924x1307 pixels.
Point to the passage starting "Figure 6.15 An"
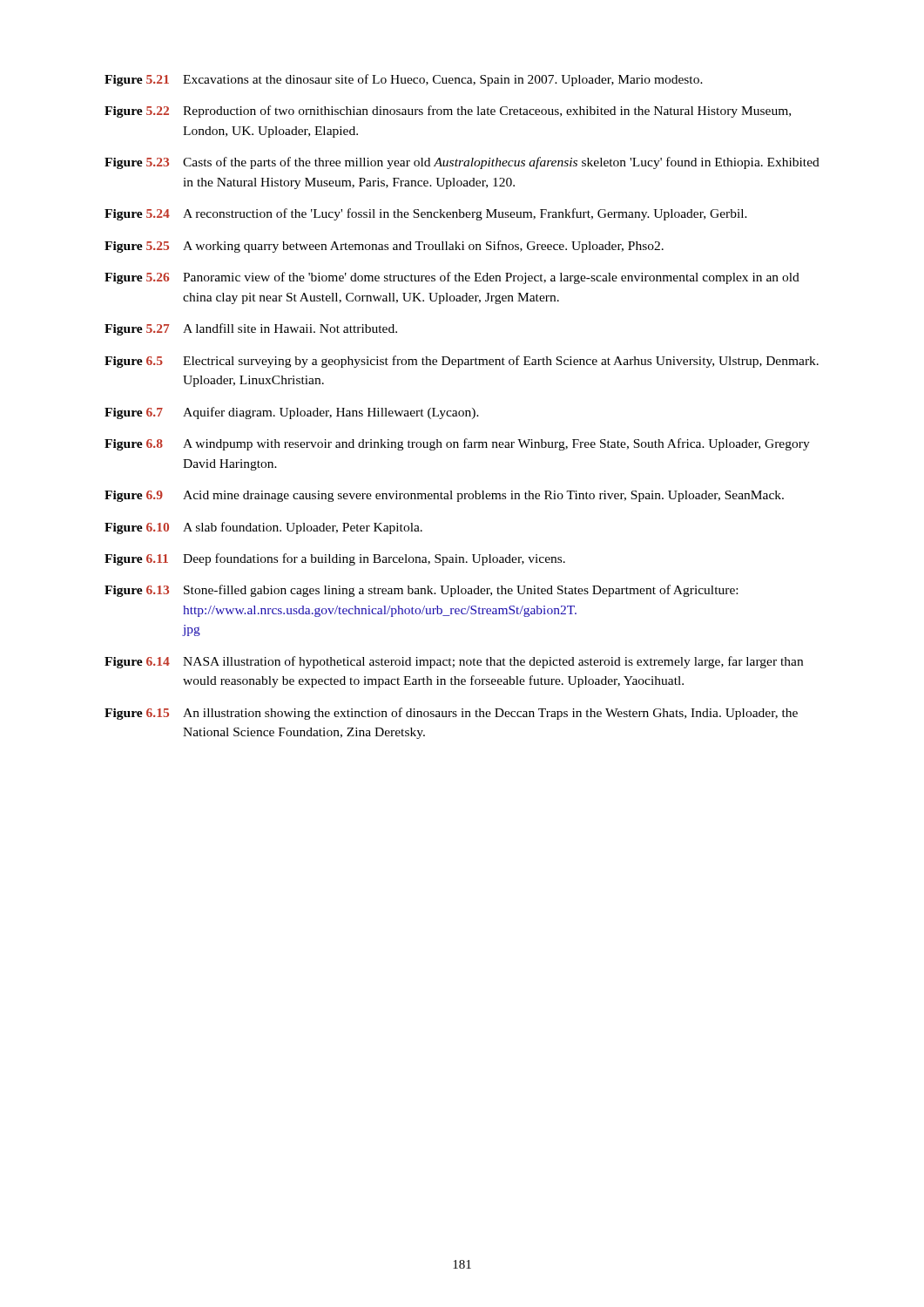[x=462, y=723]
